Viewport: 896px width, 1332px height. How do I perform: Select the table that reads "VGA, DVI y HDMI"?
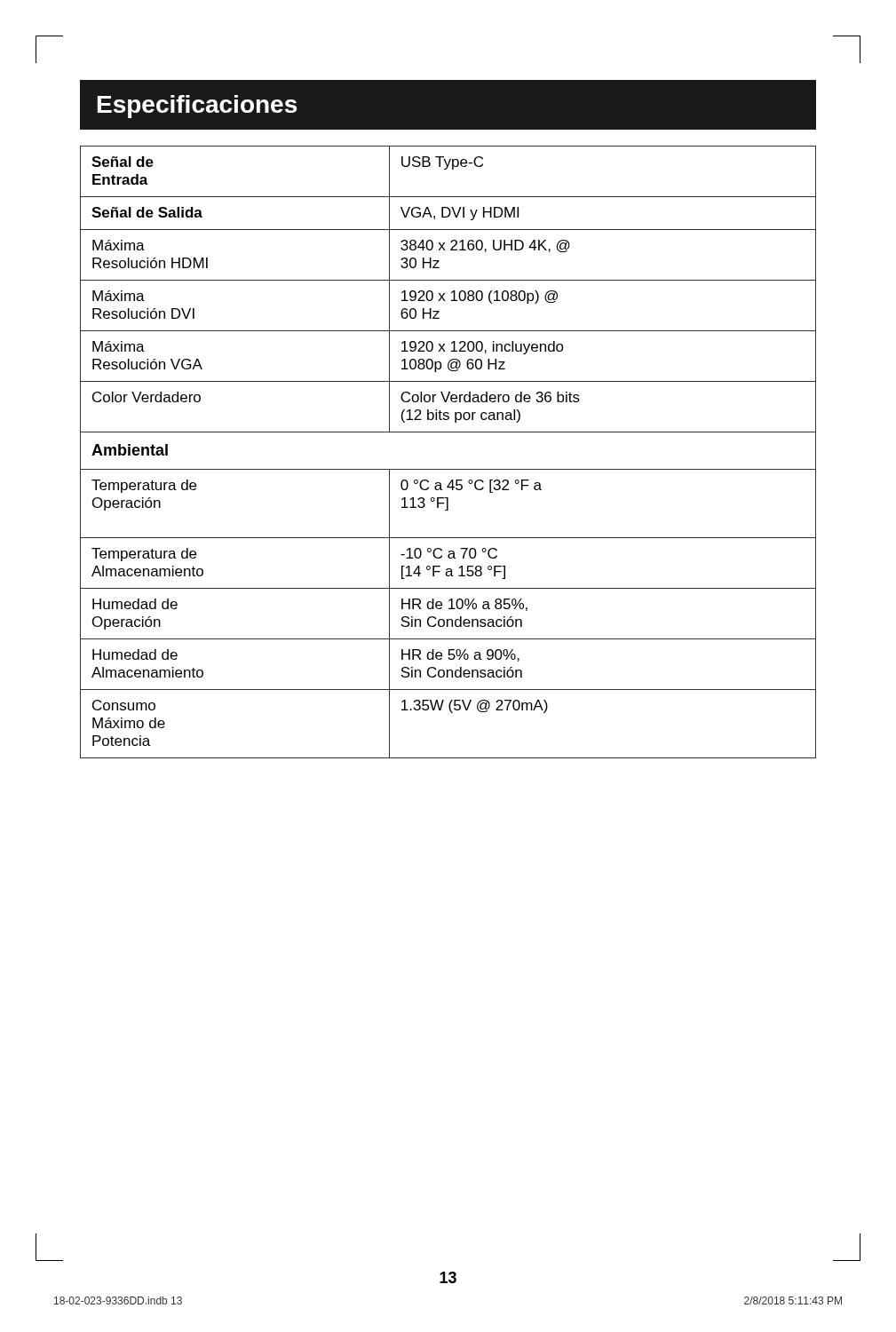click(x=448, y=452)
